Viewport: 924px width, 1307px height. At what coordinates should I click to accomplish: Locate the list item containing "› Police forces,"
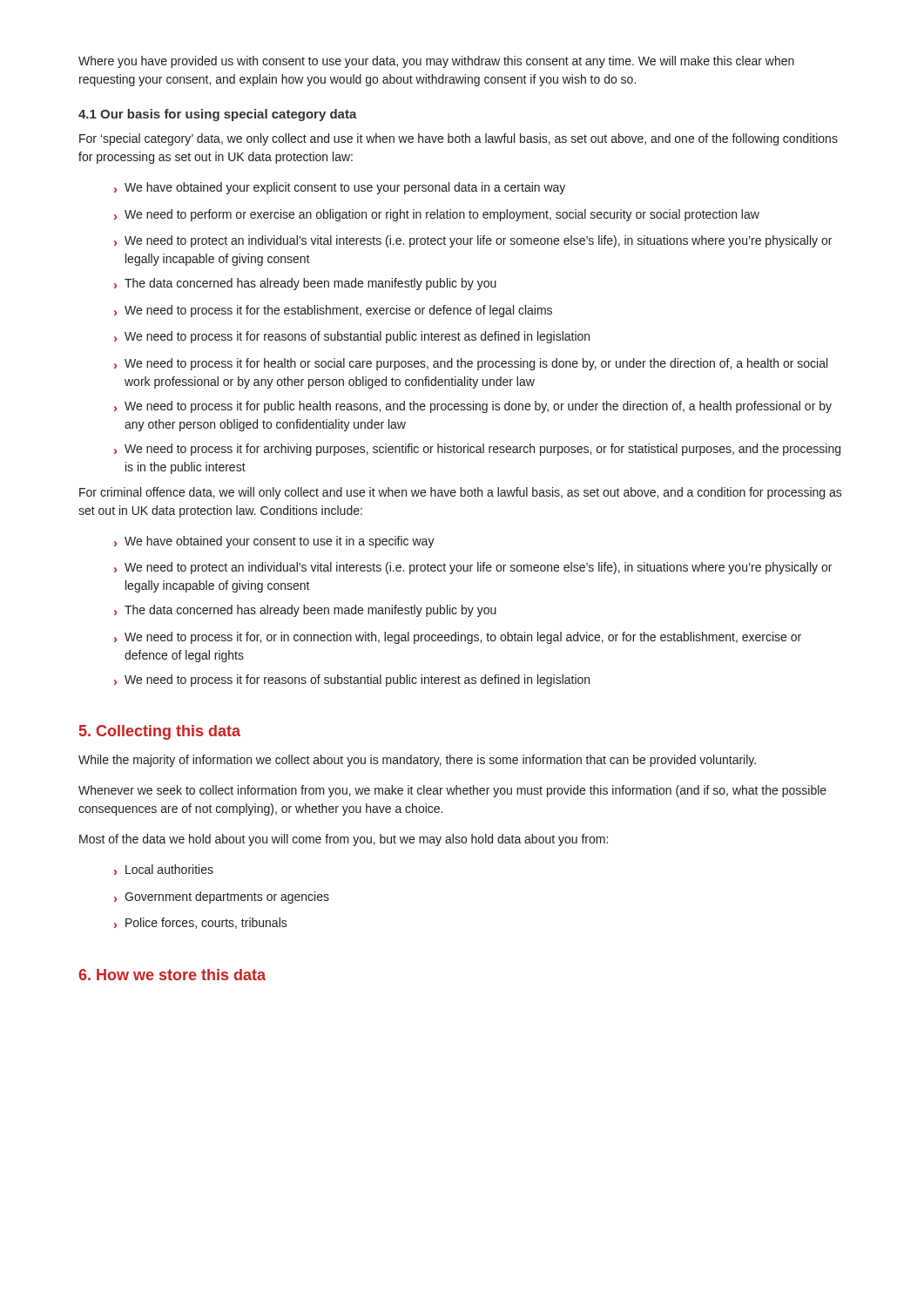click(x=201, y=923)
